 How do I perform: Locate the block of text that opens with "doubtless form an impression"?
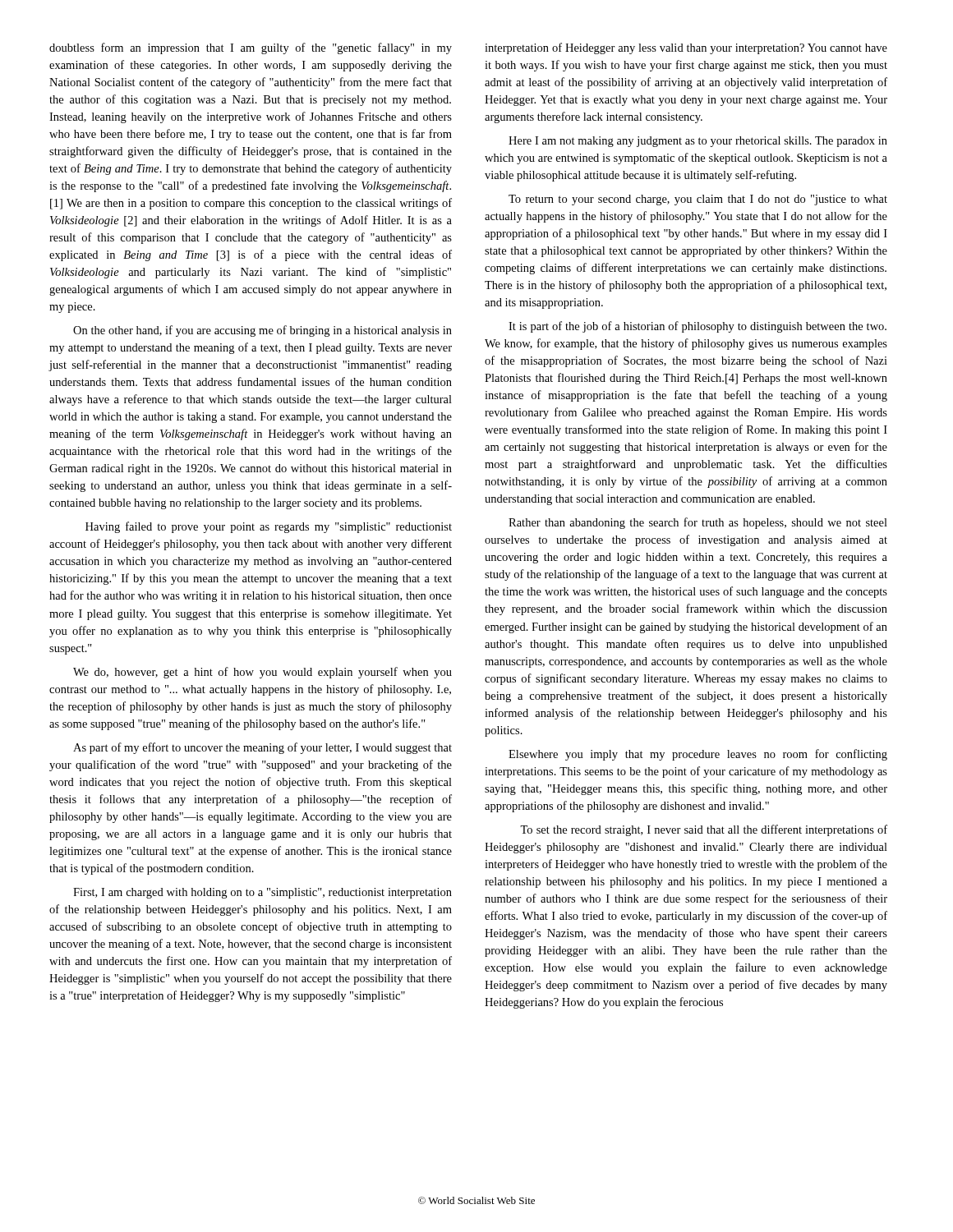pyautogui.click(x=251, y=178)
